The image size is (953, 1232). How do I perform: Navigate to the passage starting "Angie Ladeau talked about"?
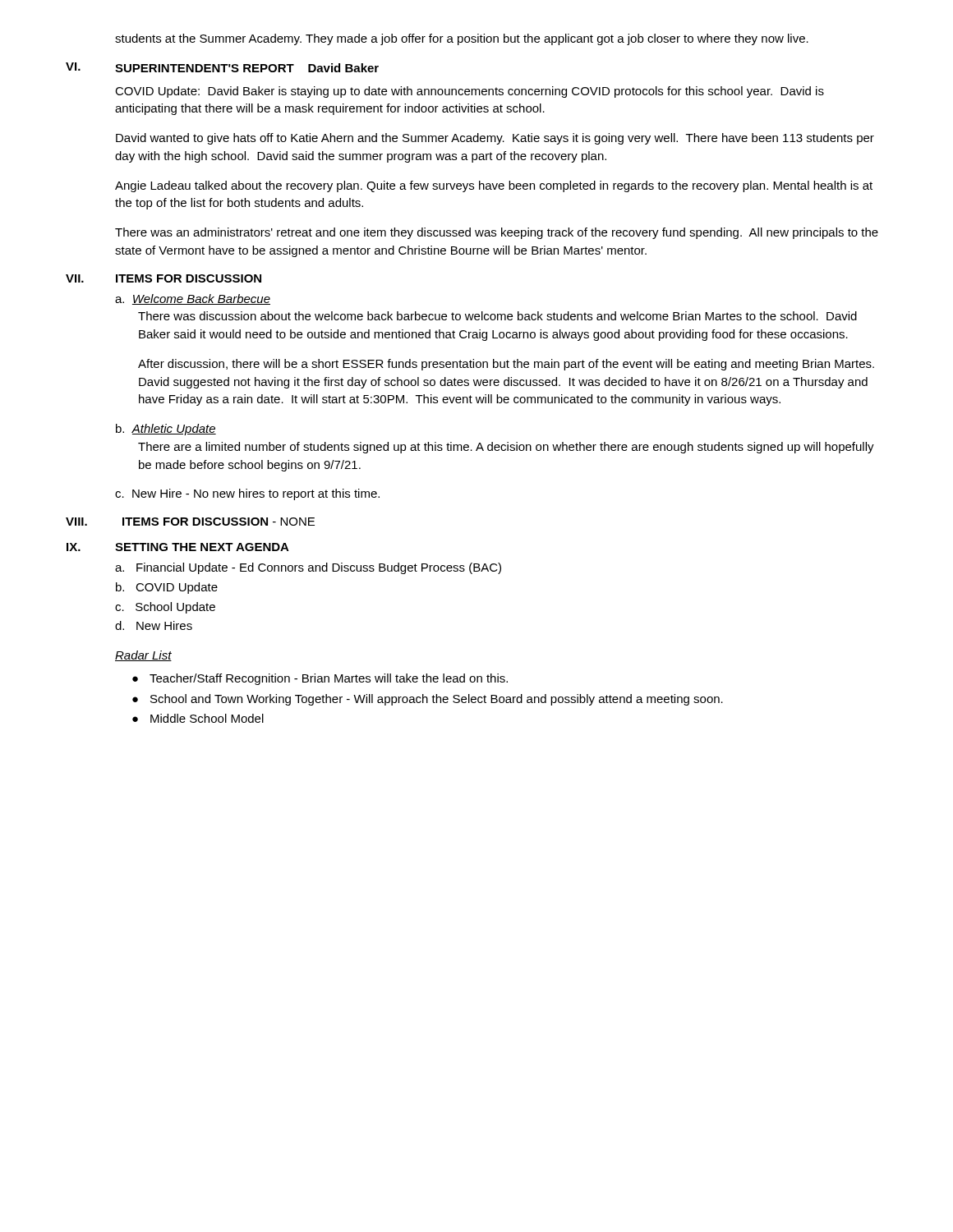click(x=494, y=194)
